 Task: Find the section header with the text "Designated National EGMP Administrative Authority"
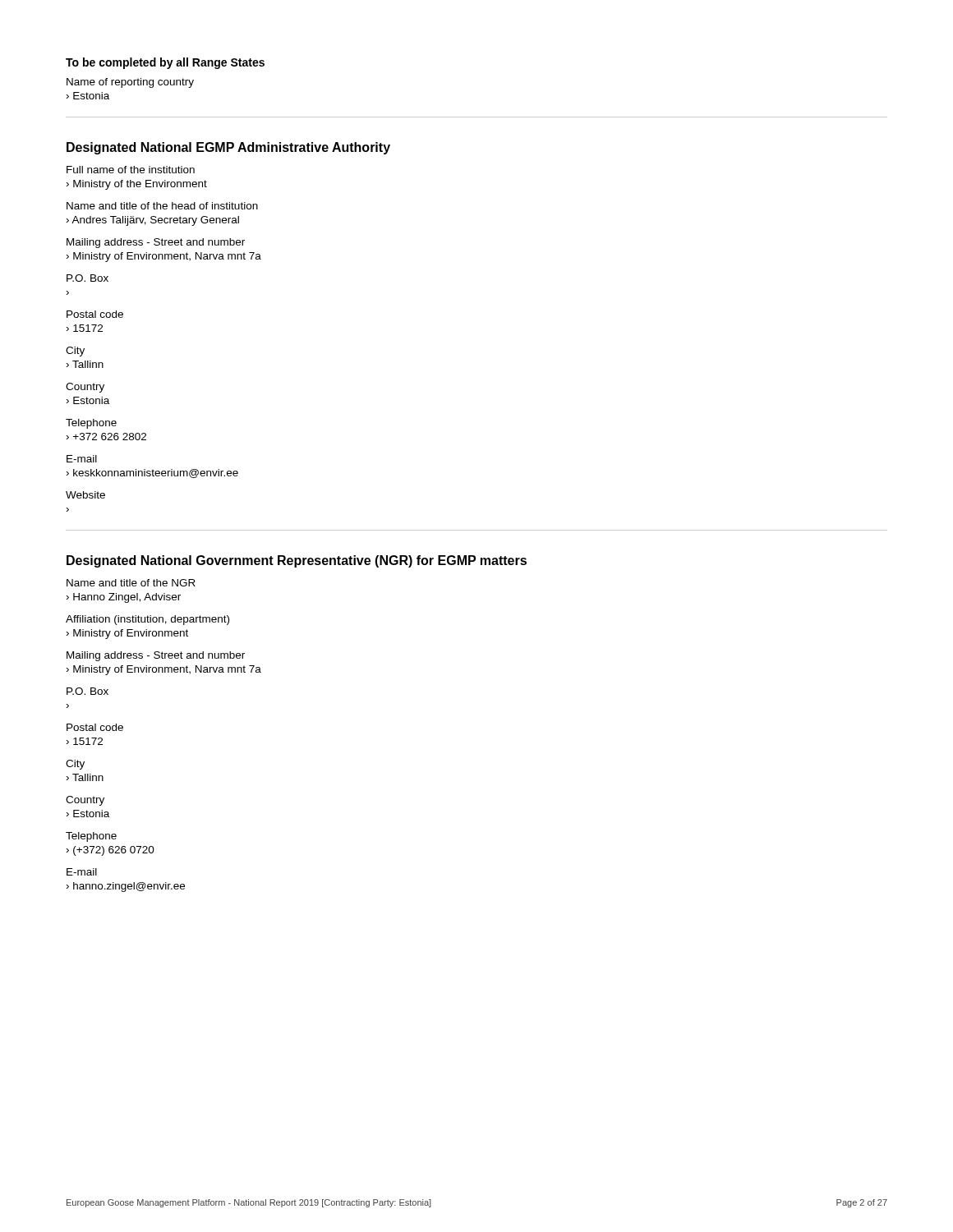tap(228, 147)
